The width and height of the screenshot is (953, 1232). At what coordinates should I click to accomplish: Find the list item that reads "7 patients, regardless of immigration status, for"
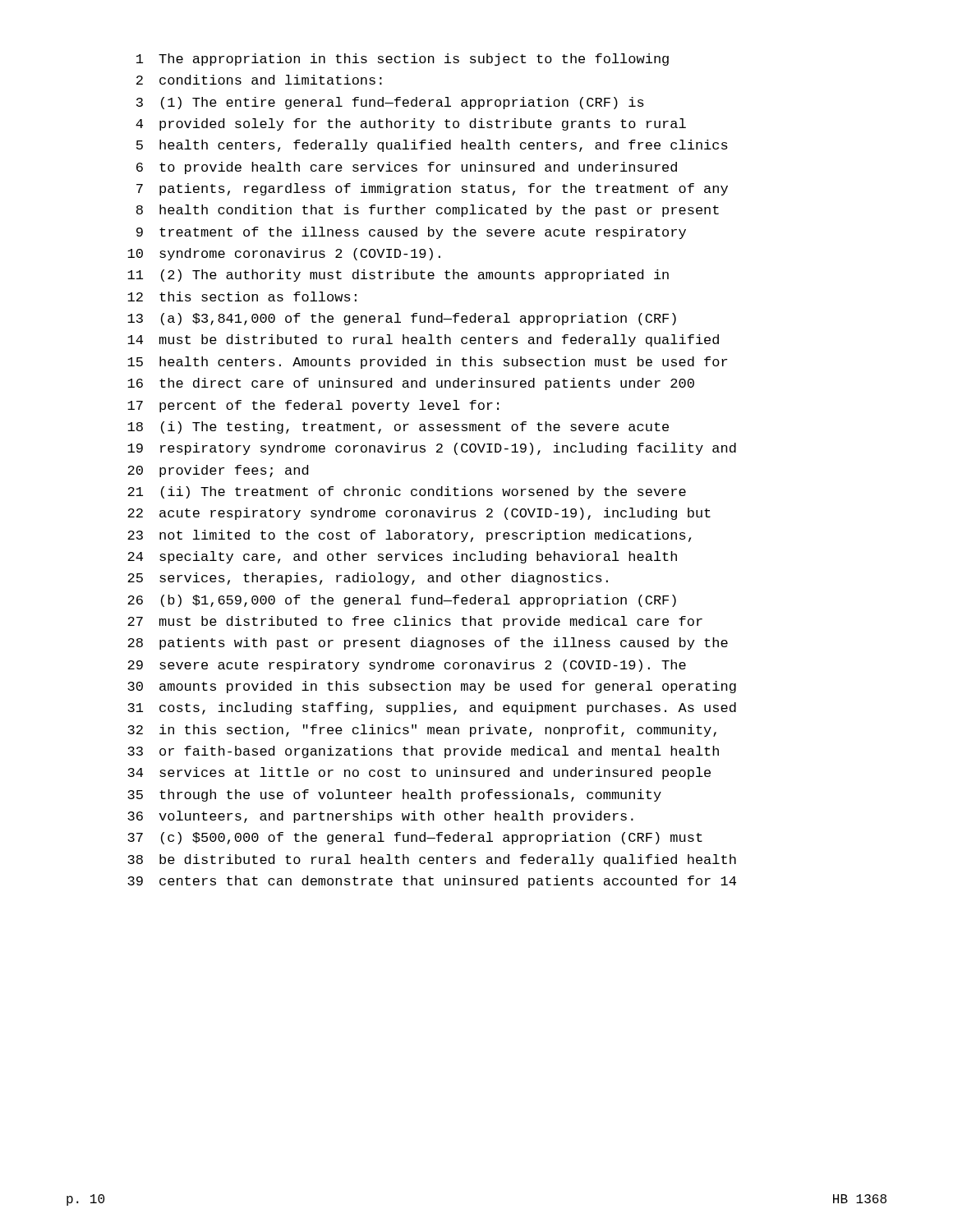pos(493,190)
